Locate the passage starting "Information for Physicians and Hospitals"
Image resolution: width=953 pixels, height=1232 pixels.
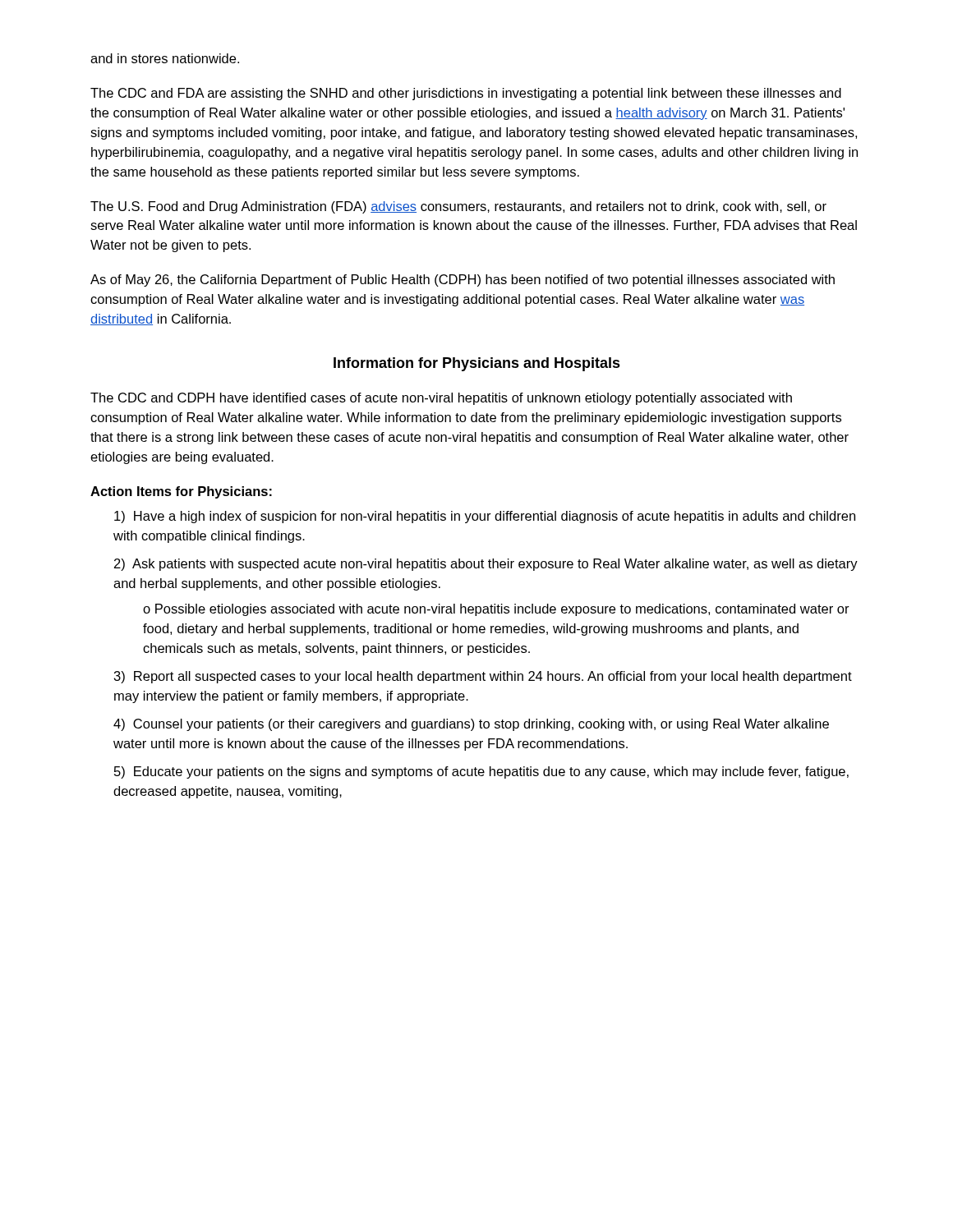tap(476, 363)
